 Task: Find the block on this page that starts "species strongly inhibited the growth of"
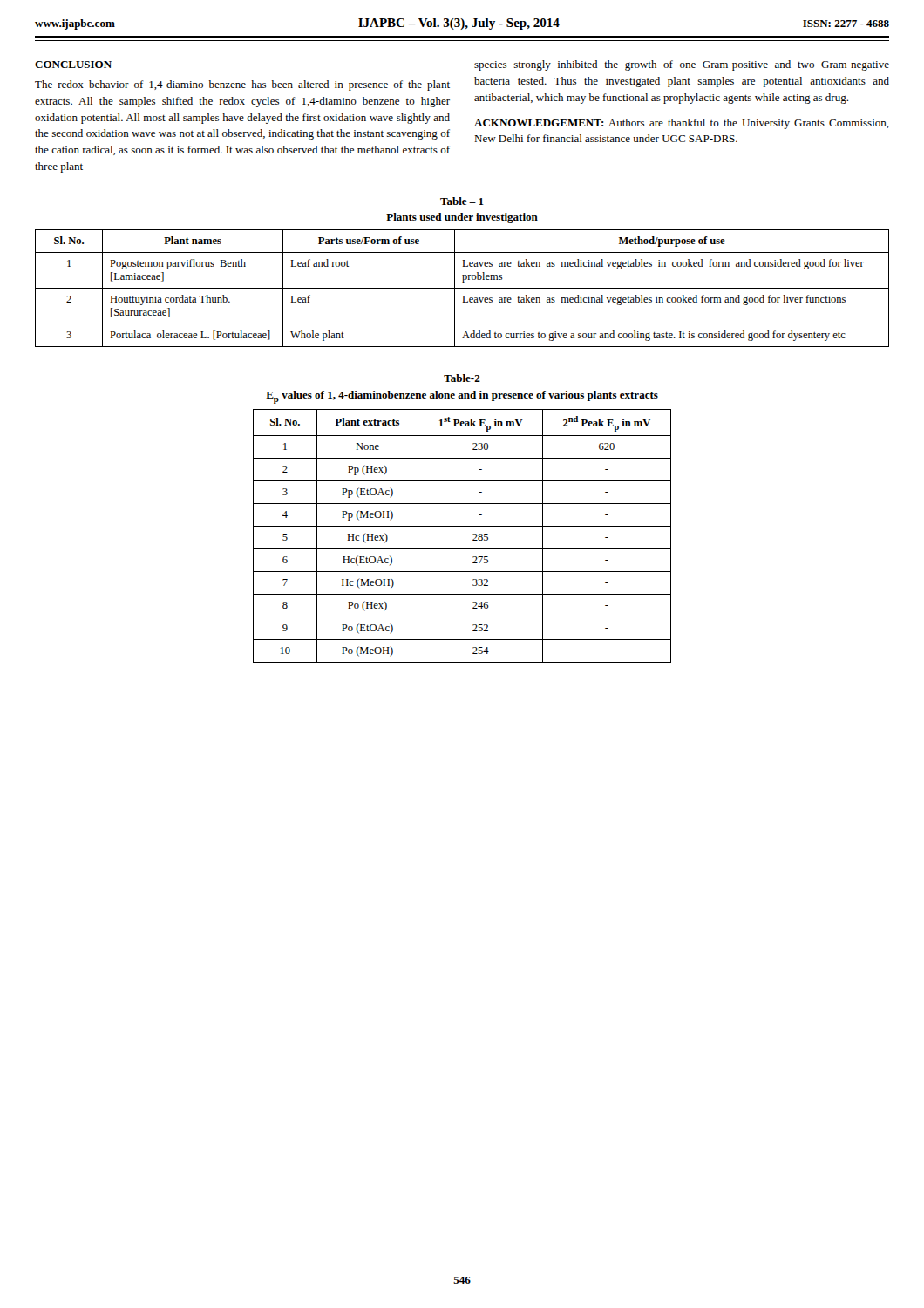pos(682,81)
